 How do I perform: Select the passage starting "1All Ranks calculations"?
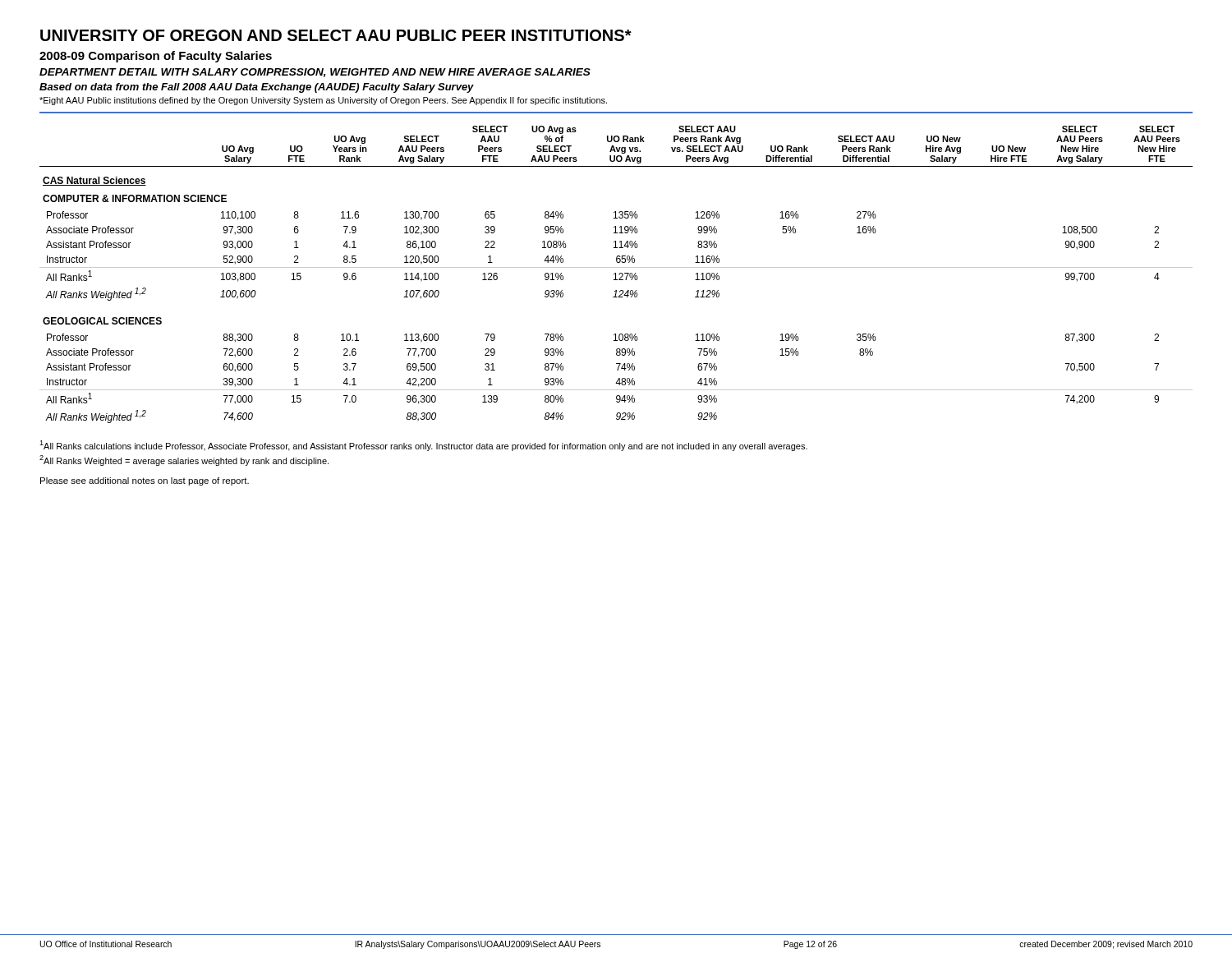(x=424, y=452)
